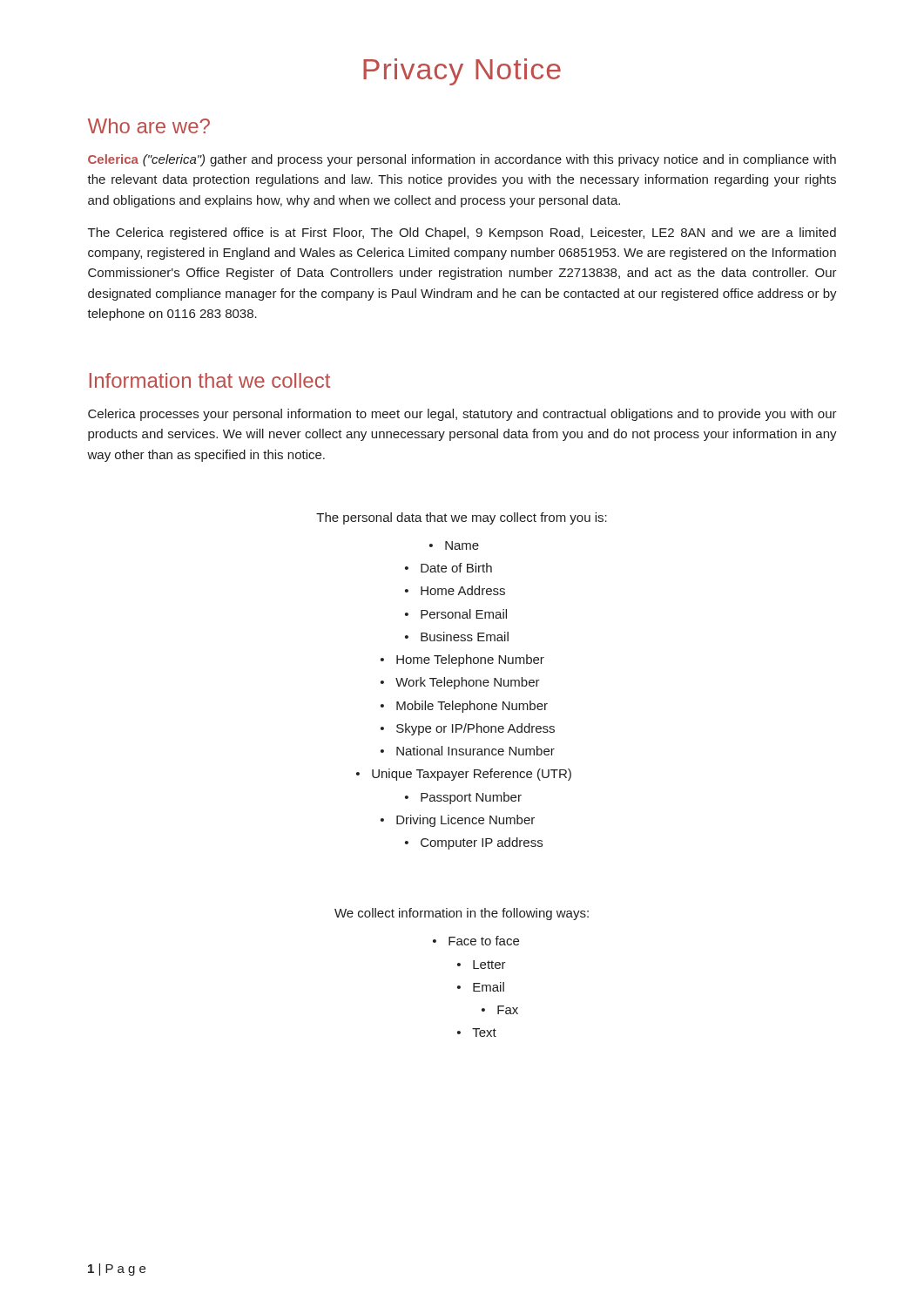924x1307 pixels.
Task: Click on the list item containing "Work Telephone Number"
Action: click(x=468, y=682)
